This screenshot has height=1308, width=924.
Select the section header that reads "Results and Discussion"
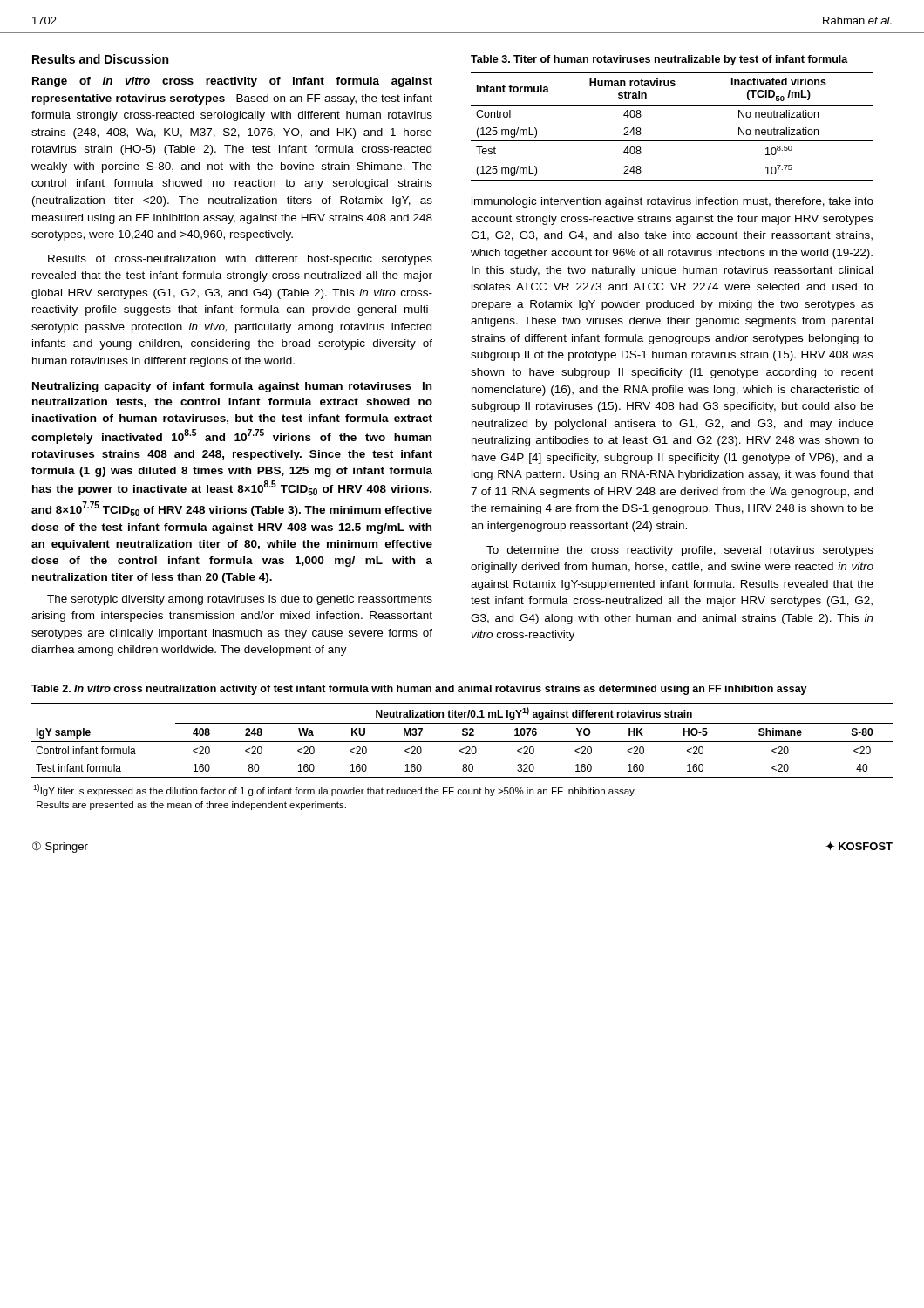(x=100, y=59)
